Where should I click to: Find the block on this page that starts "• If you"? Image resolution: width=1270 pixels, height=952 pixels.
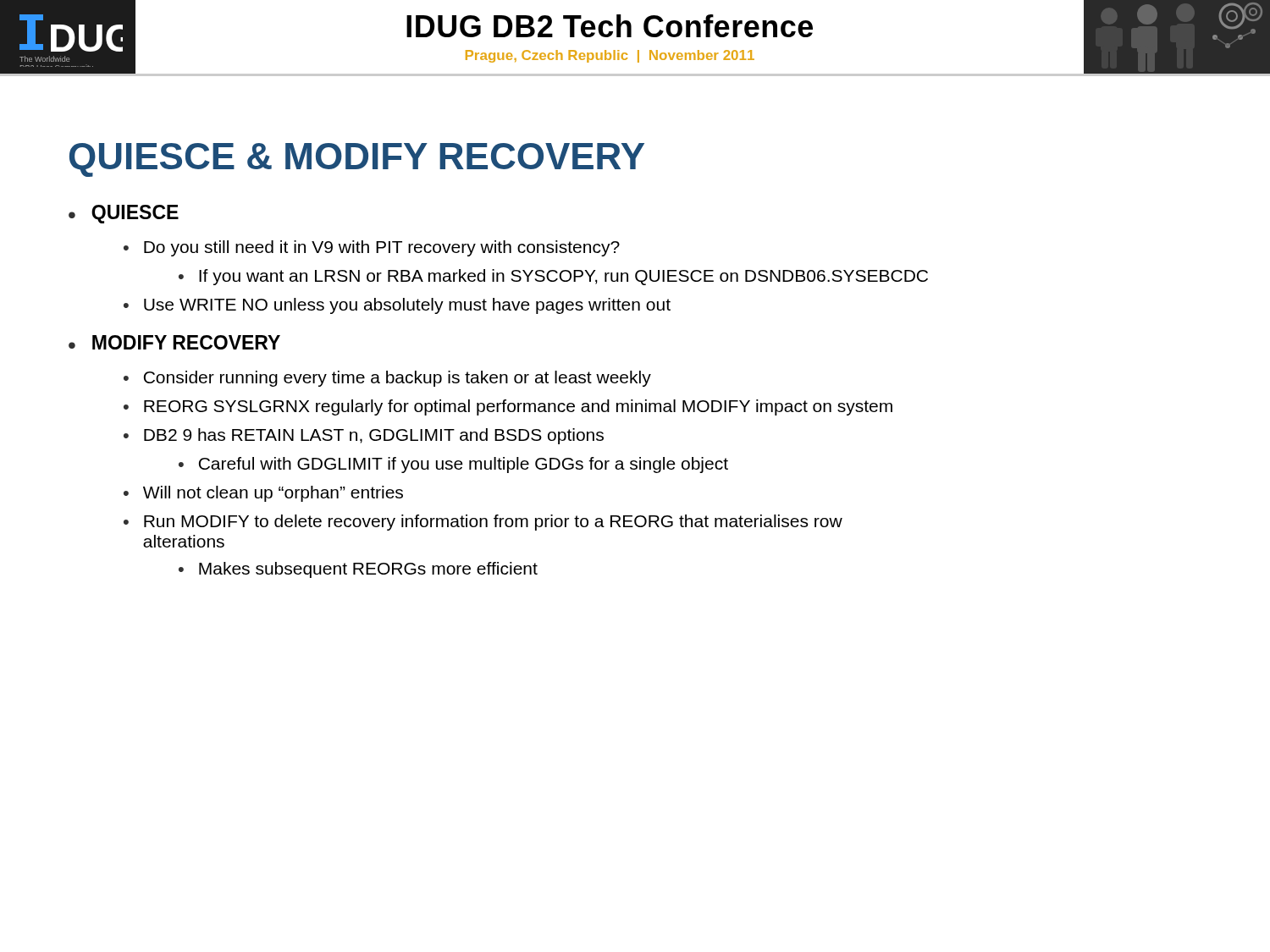pos(553,277)
